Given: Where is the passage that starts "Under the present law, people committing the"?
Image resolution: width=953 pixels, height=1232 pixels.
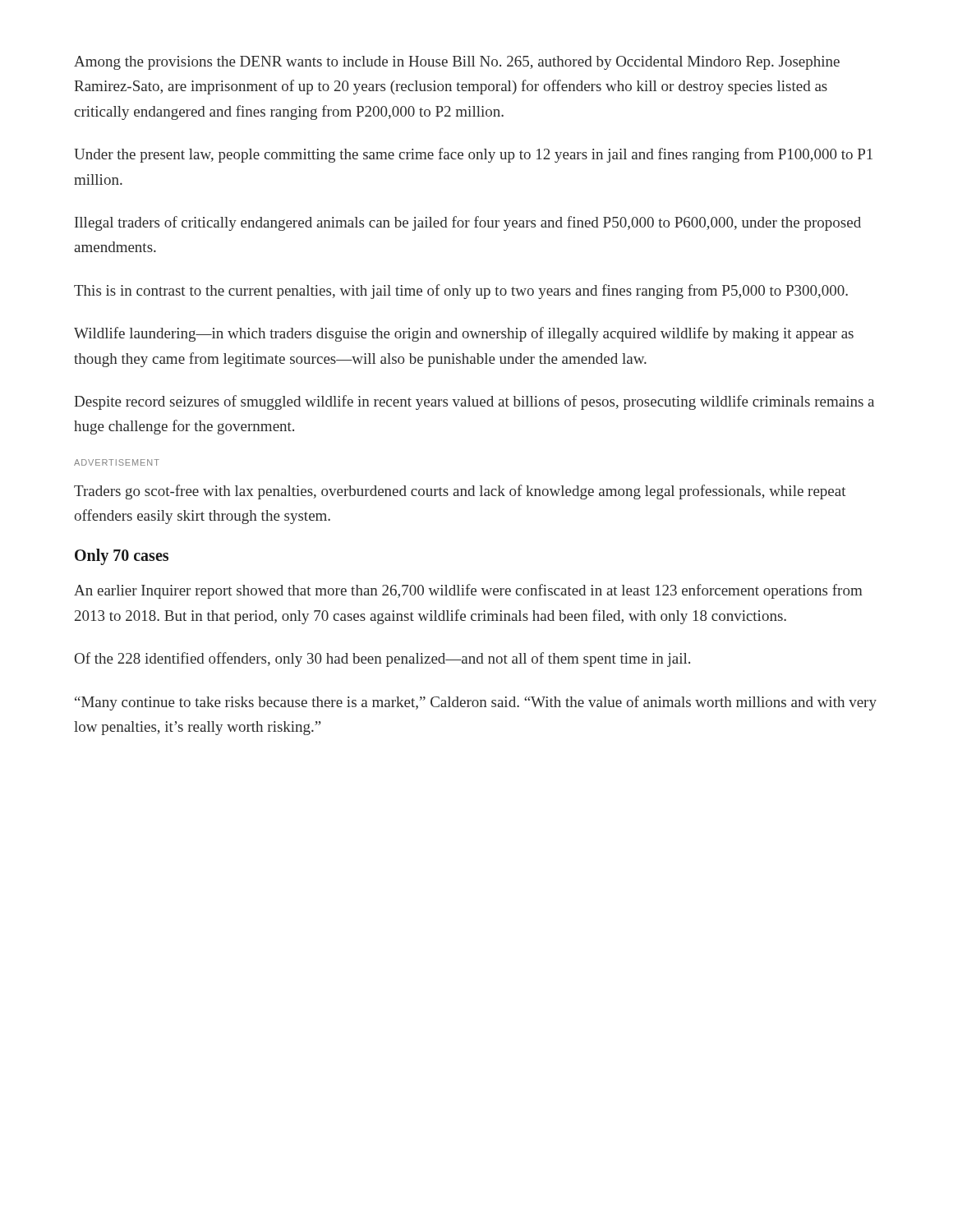Looking at the screenshot, I should click(474, 167).
